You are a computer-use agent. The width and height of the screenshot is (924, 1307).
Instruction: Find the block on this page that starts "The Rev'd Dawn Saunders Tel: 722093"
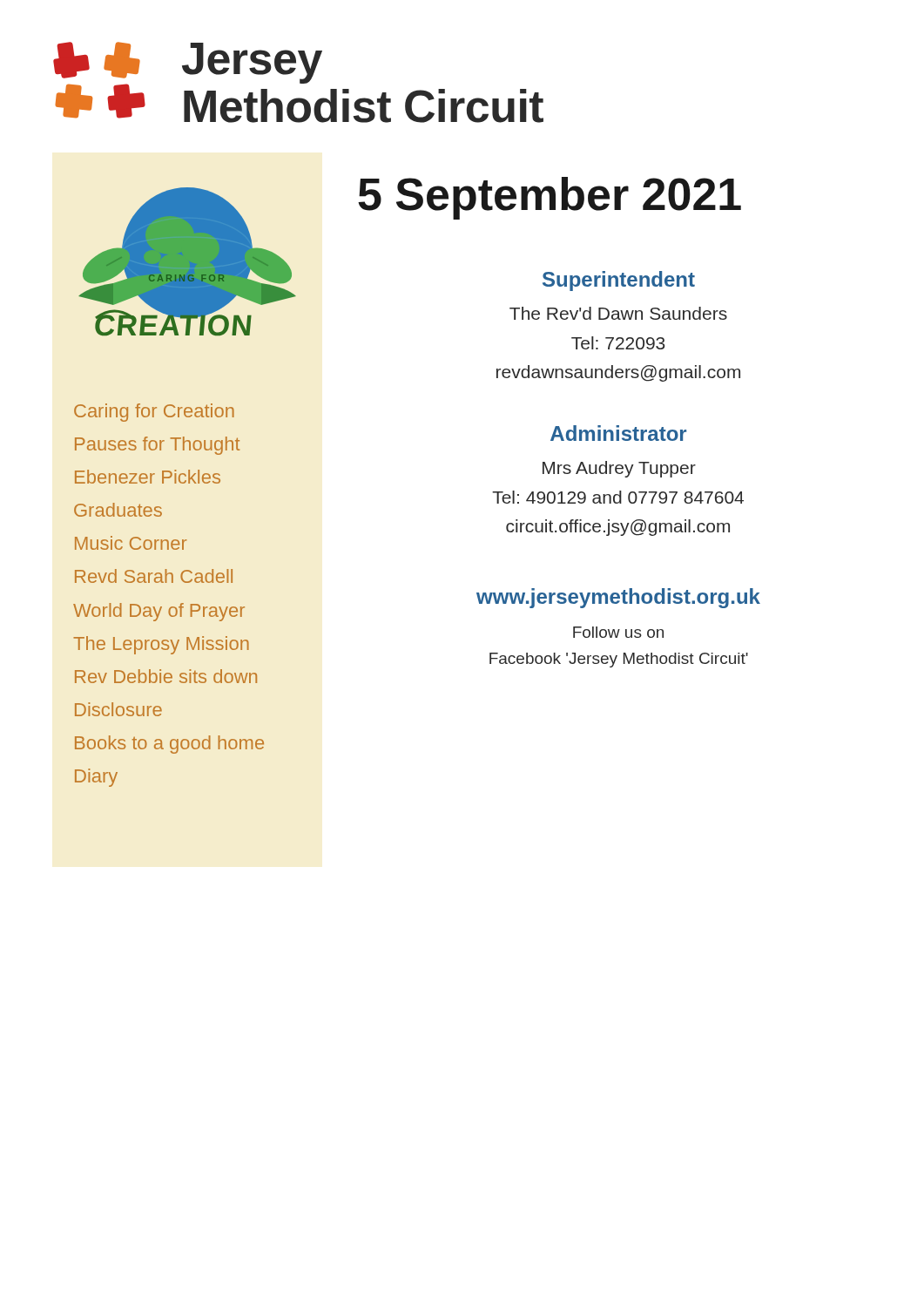618,343
